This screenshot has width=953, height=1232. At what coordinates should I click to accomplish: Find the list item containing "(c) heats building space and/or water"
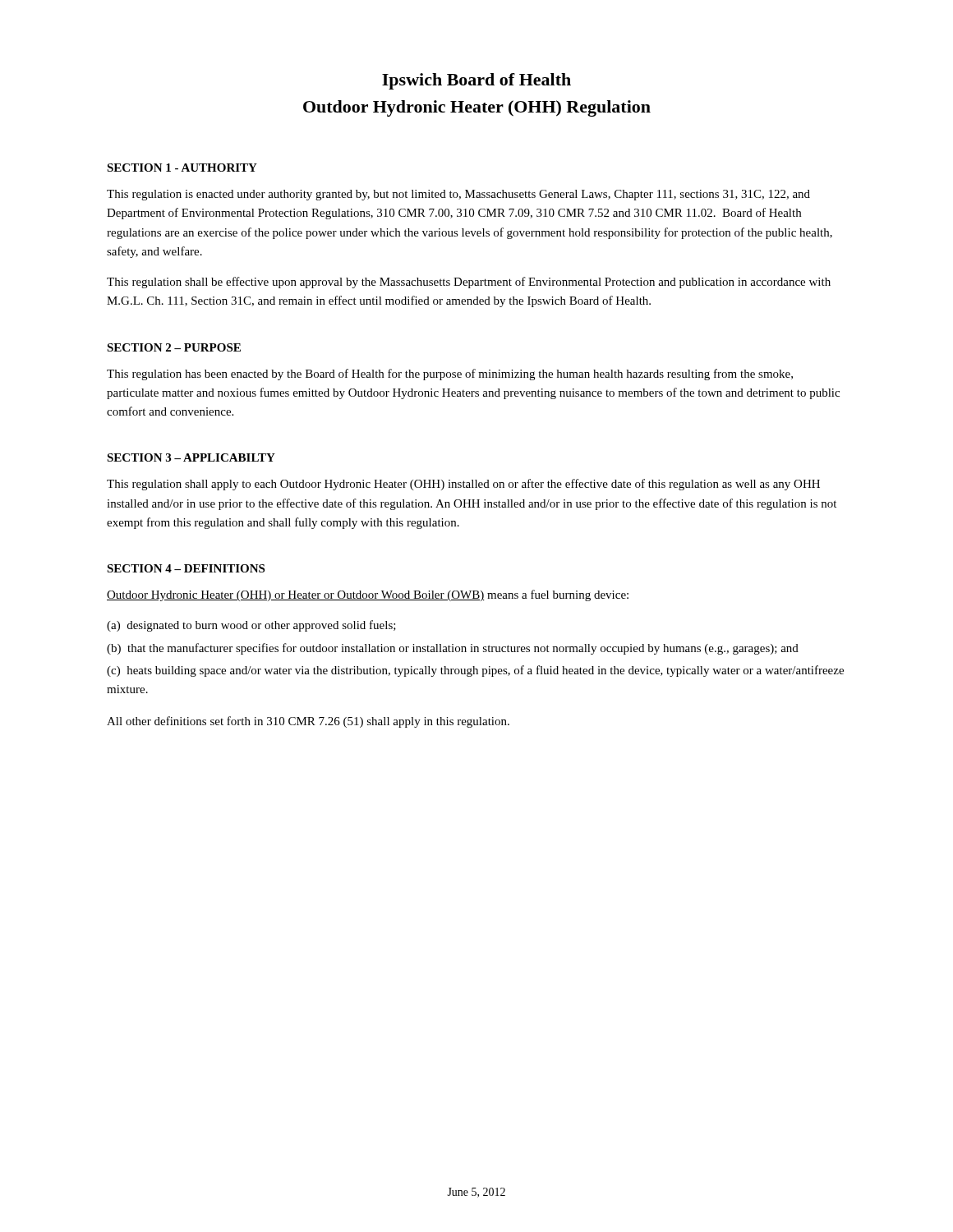476,680
